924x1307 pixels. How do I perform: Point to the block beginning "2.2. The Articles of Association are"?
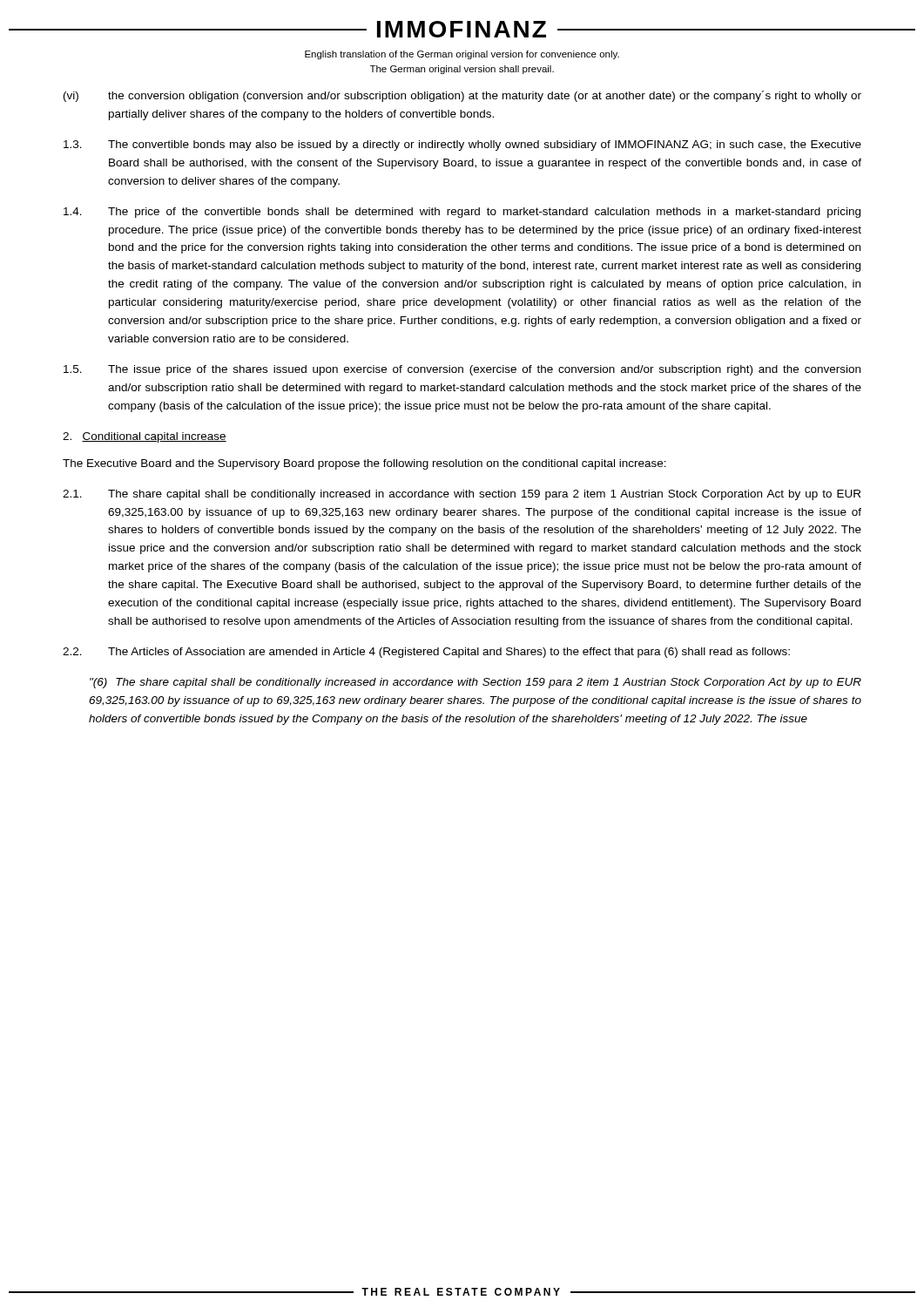462,652
